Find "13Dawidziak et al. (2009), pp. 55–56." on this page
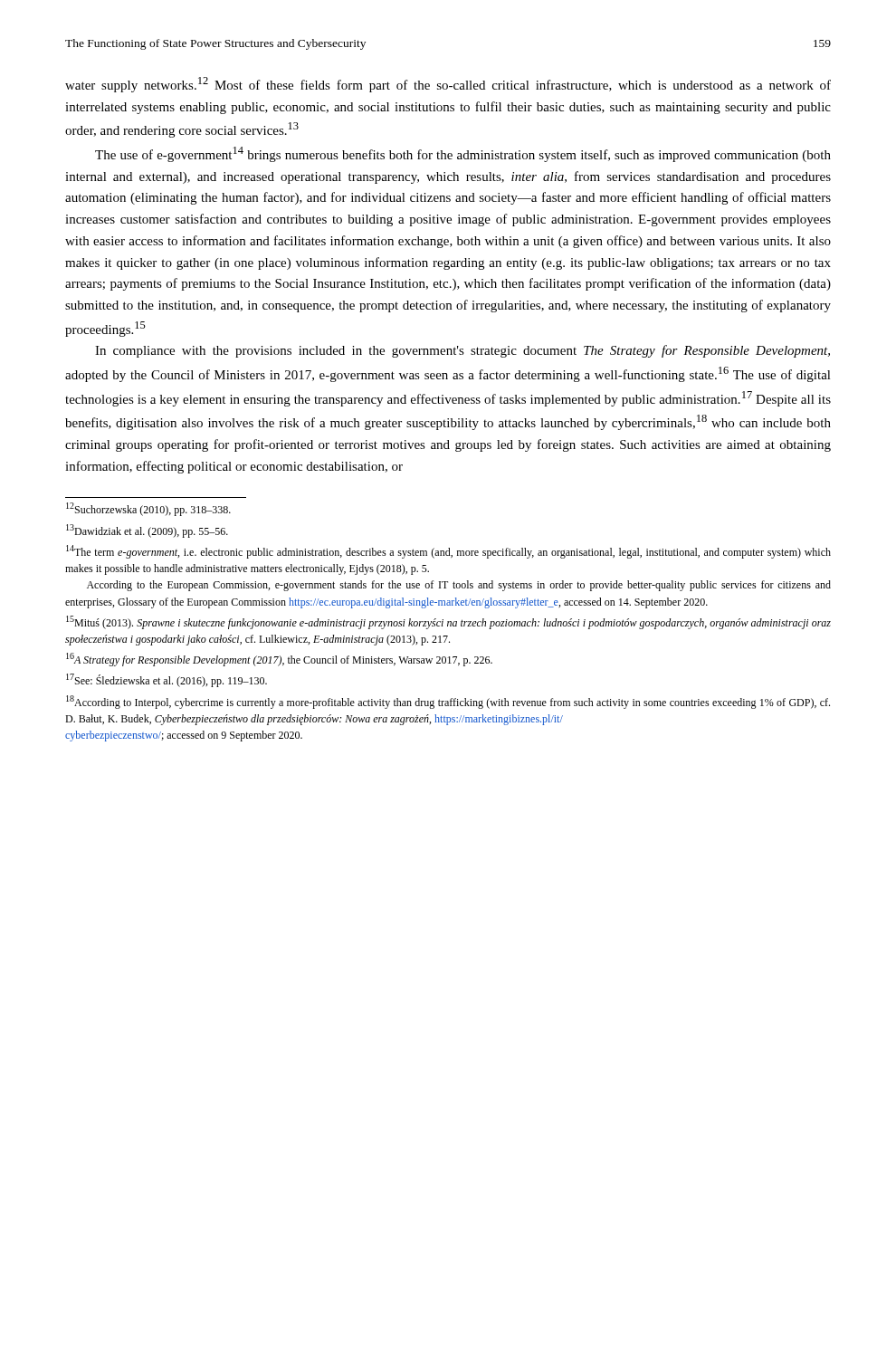896x1358 pixels. (x=147, y=530)
